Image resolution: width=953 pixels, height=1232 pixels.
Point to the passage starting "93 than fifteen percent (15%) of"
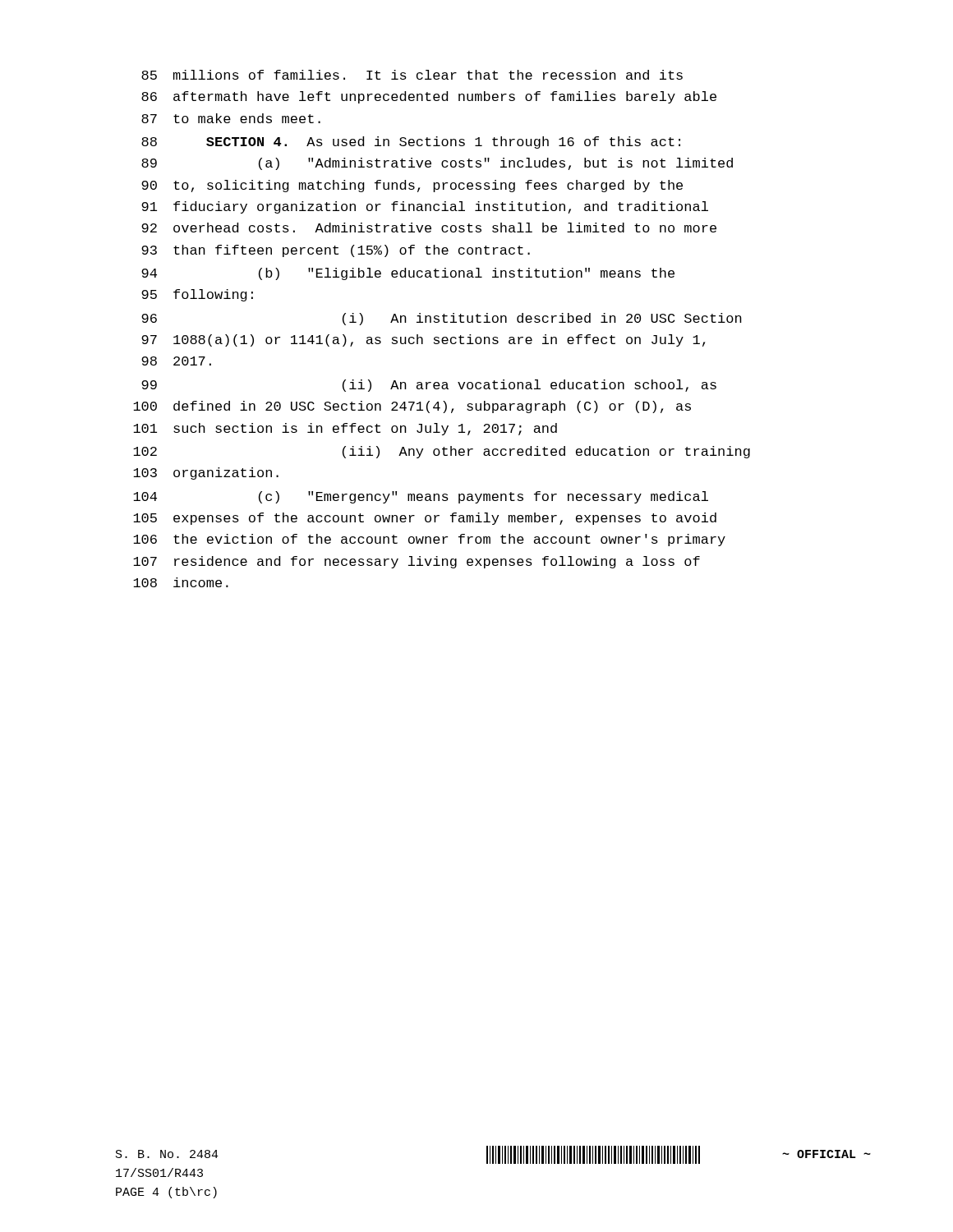tap(493, 251)
